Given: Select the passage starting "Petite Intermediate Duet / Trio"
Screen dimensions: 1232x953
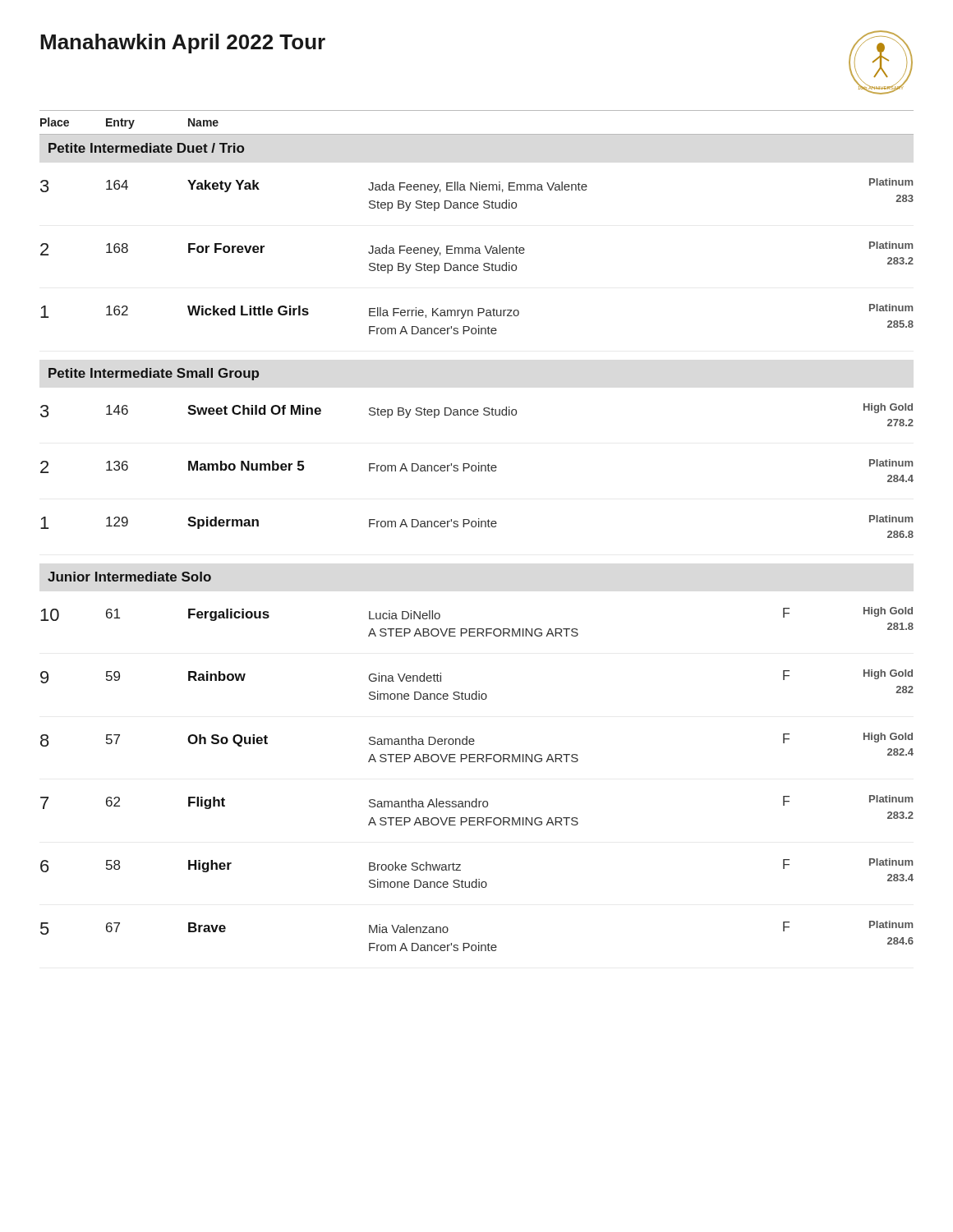Looking at the screenshot, I should point(146,148).
